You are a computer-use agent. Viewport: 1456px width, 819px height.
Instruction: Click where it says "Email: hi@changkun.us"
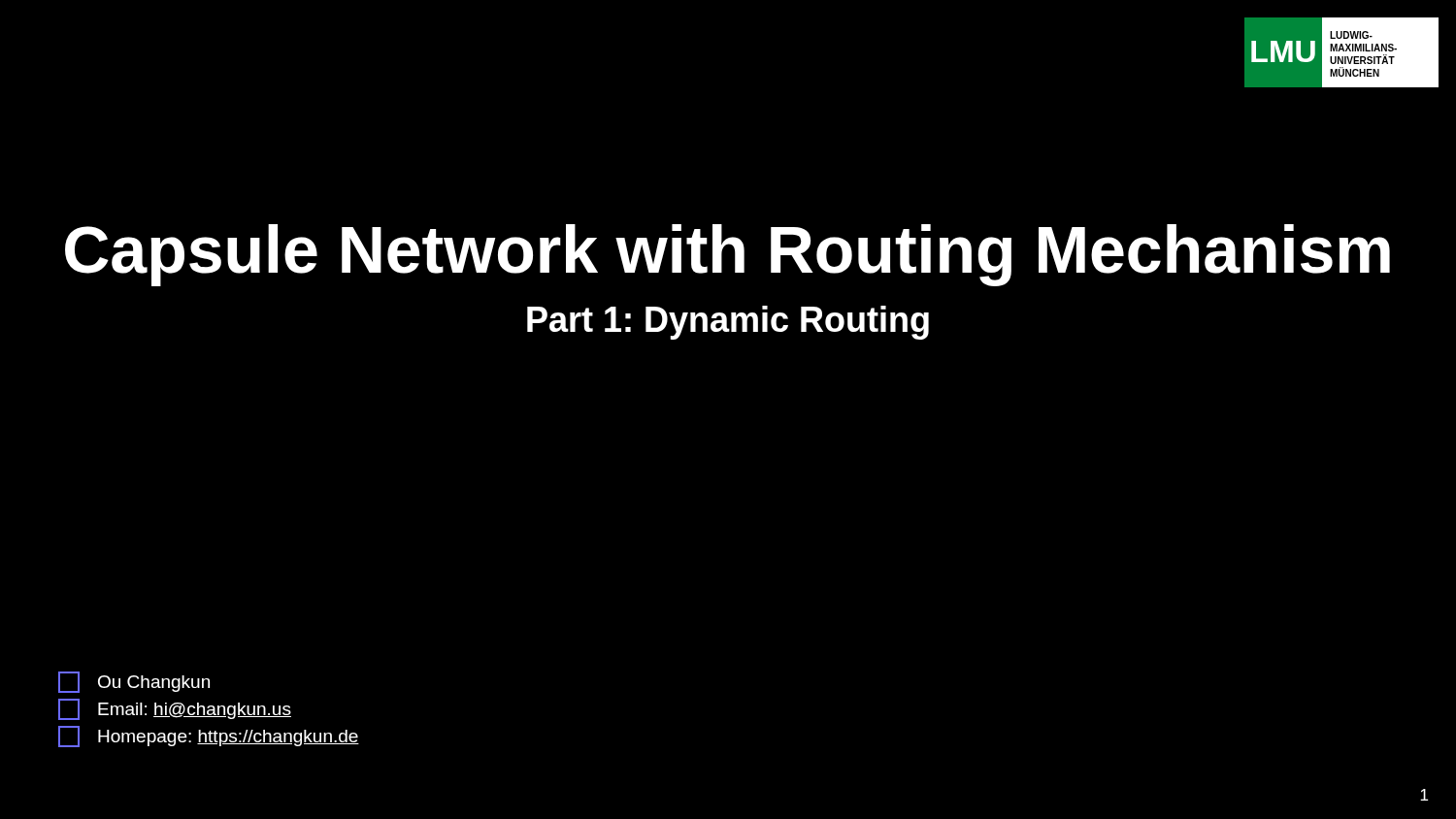click(x=175, y=709)
